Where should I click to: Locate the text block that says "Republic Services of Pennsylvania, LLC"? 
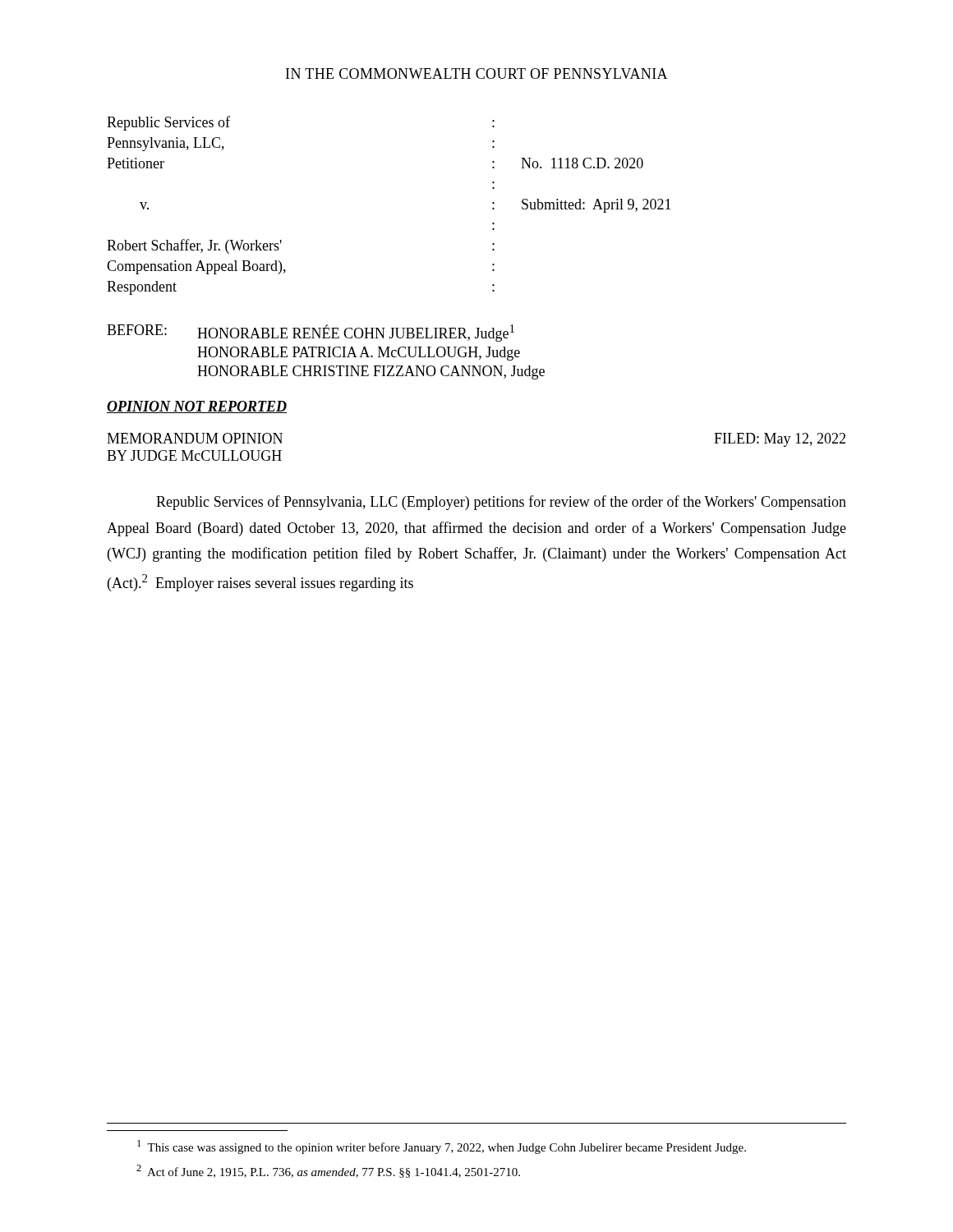click(x=476, y=542)
